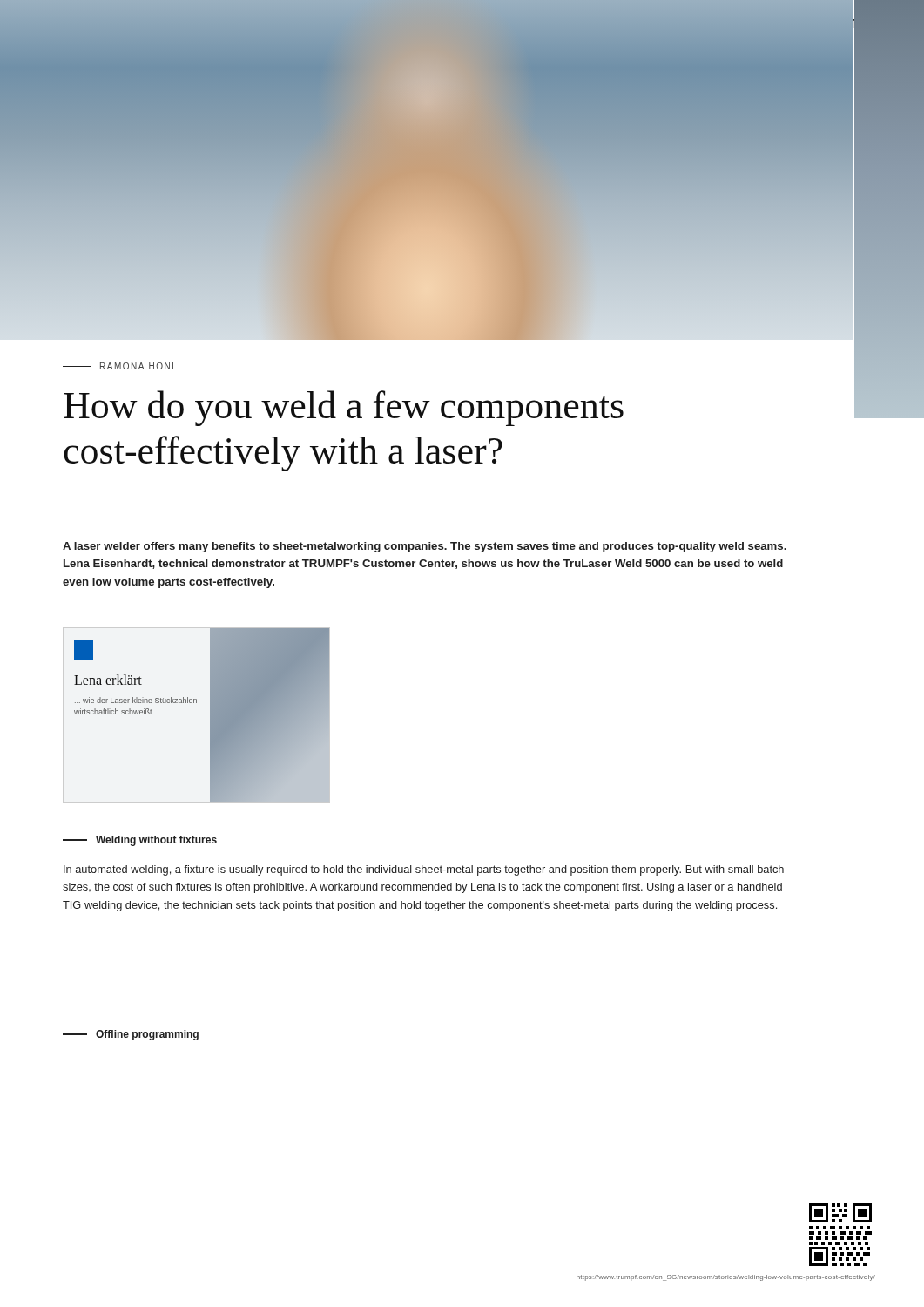The width and height of the screenshot is (924, 1307).
Task: Locate the title that reads "How do you weld a few componentscost-effectively with"
Action: 344,428
